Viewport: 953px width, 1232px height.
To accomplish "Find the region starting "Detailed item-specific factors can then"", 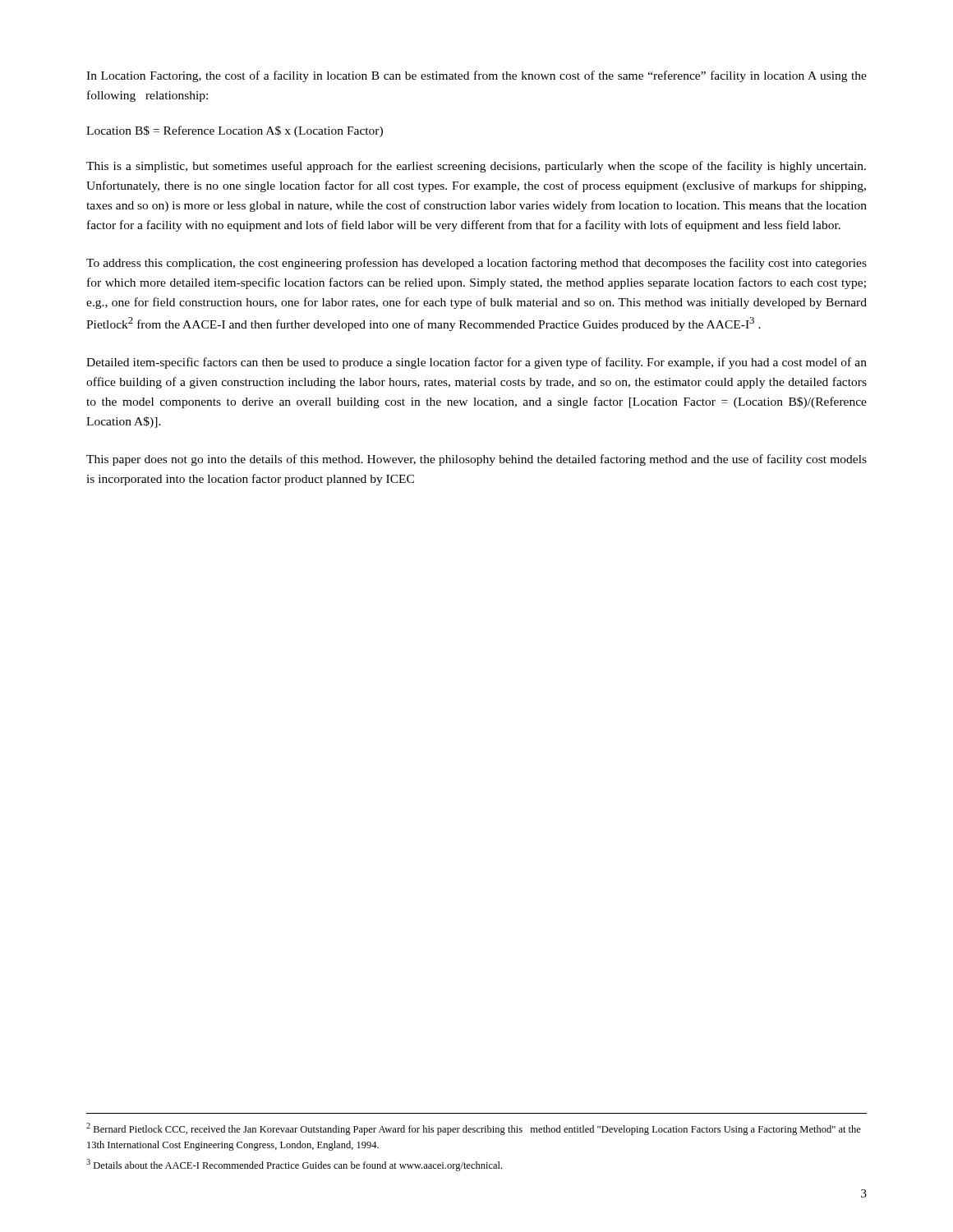I will click(x=476, y=392).
